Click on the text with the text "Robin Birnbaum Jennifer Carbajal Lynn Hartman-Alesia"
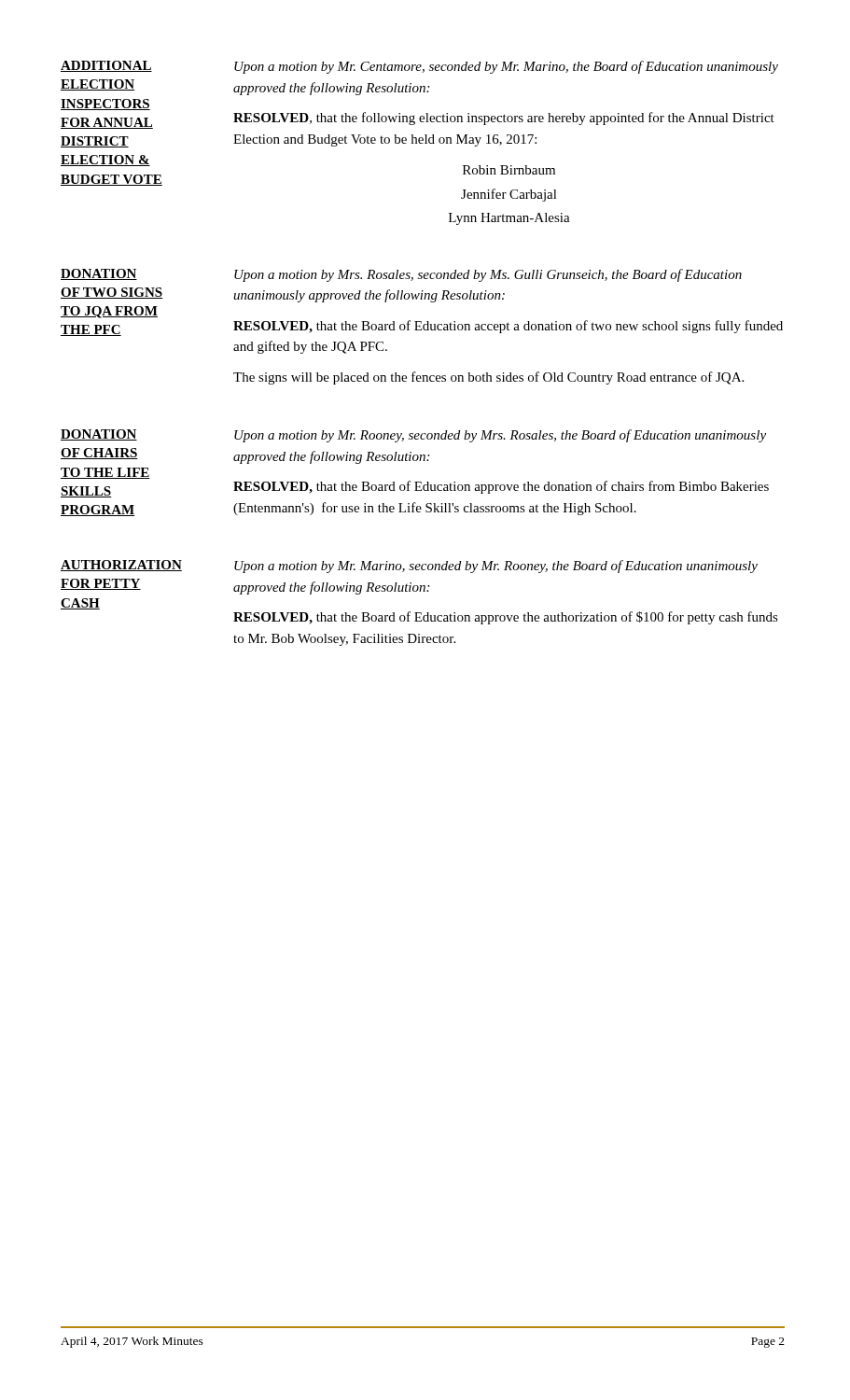 [509, 194]
